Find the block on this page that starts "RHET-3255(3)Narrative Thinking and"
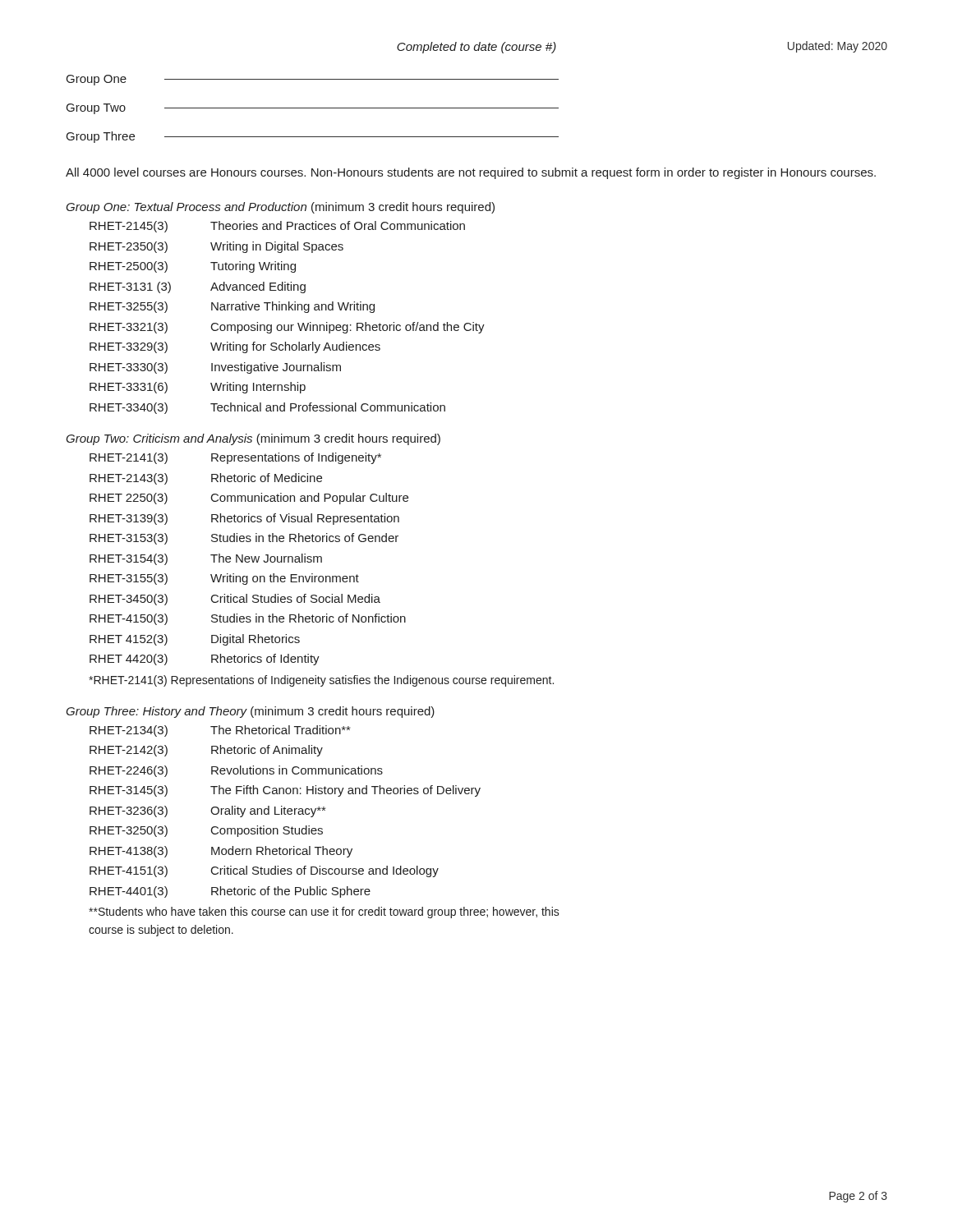This screenshot has width=953, height=1232. [232, 307]
